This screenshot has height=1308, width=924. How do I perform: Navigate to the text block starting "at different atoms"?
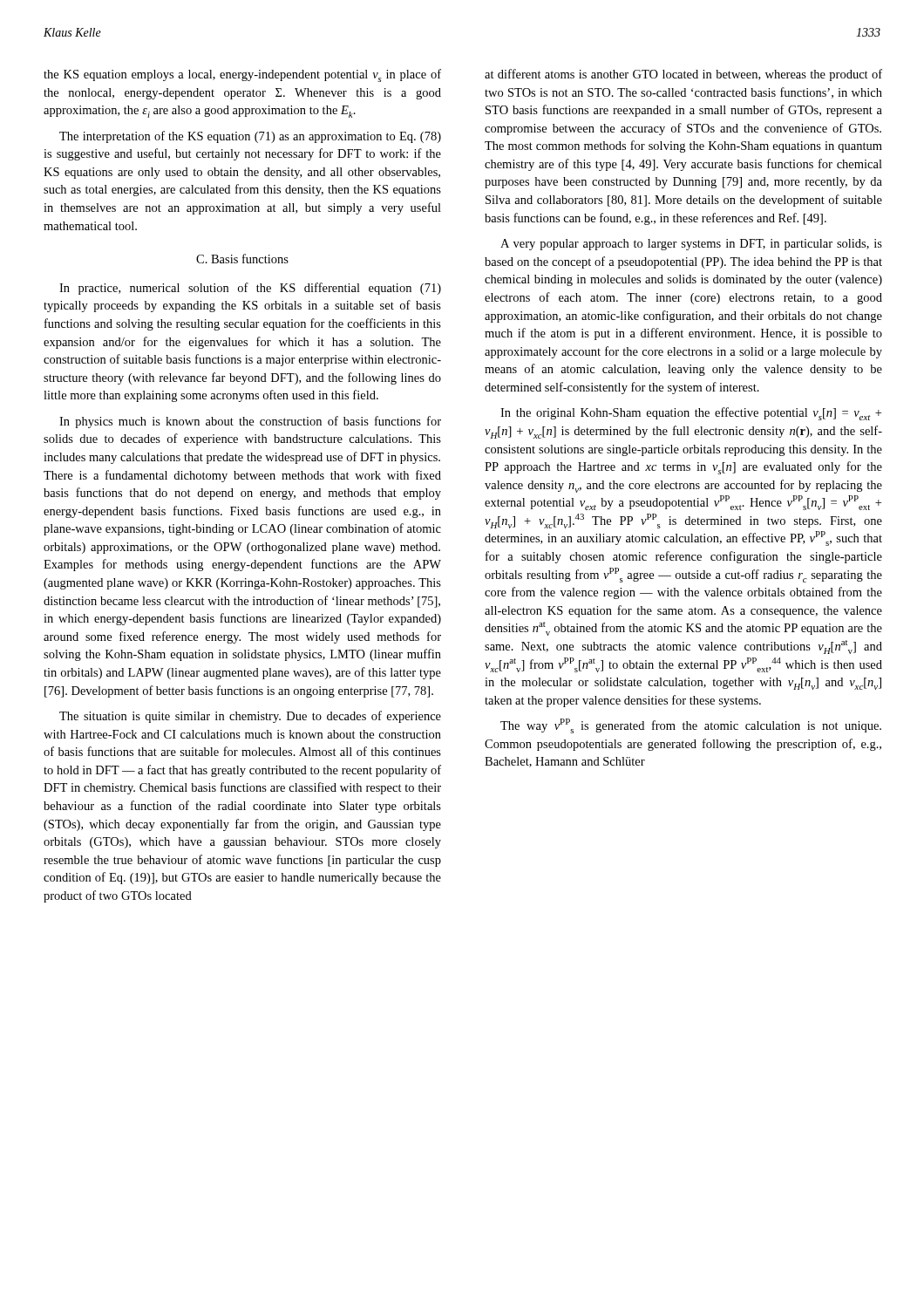(683, 146)
